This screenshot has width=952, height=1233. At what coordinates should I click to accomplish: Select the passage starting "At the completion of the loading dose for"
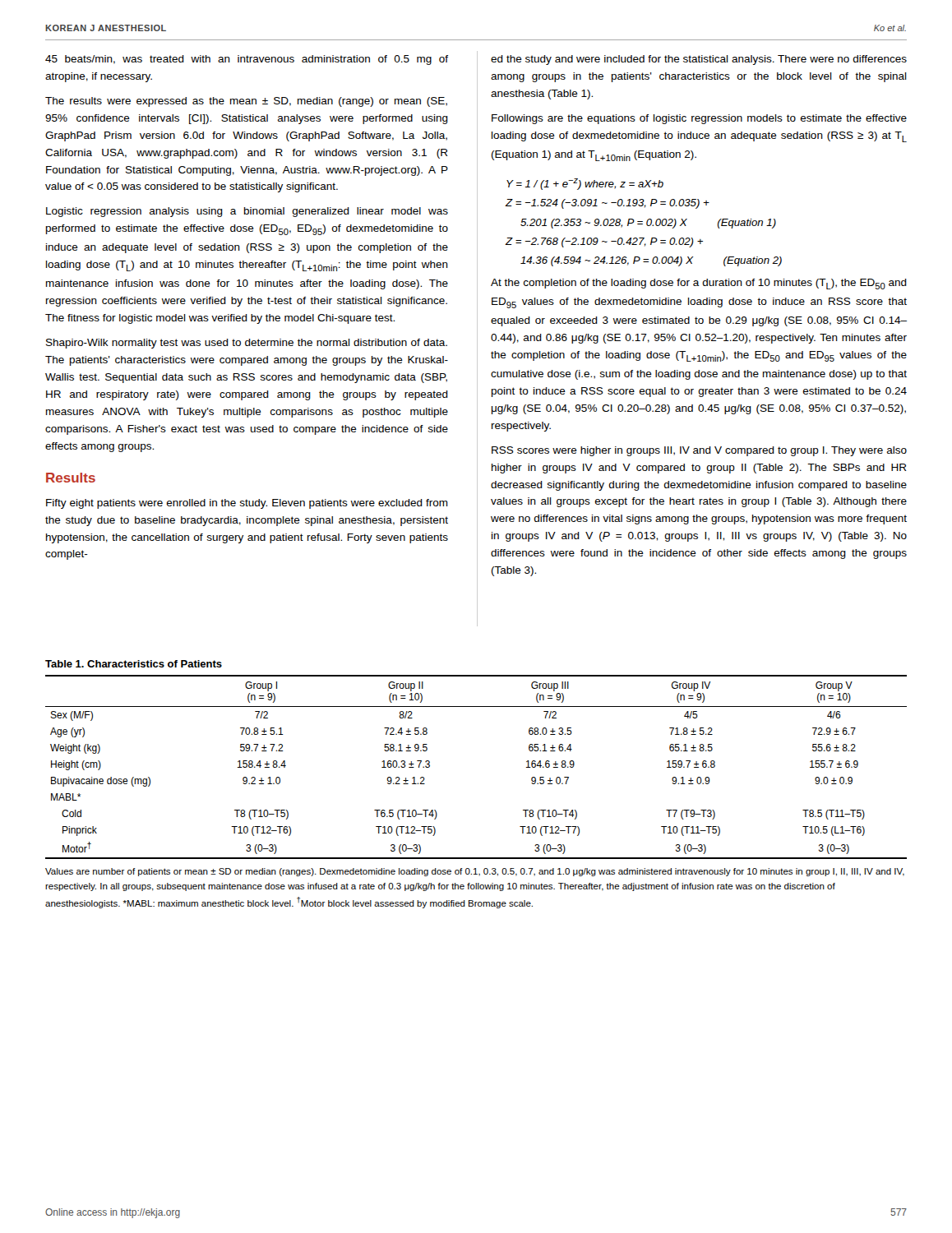699,354
